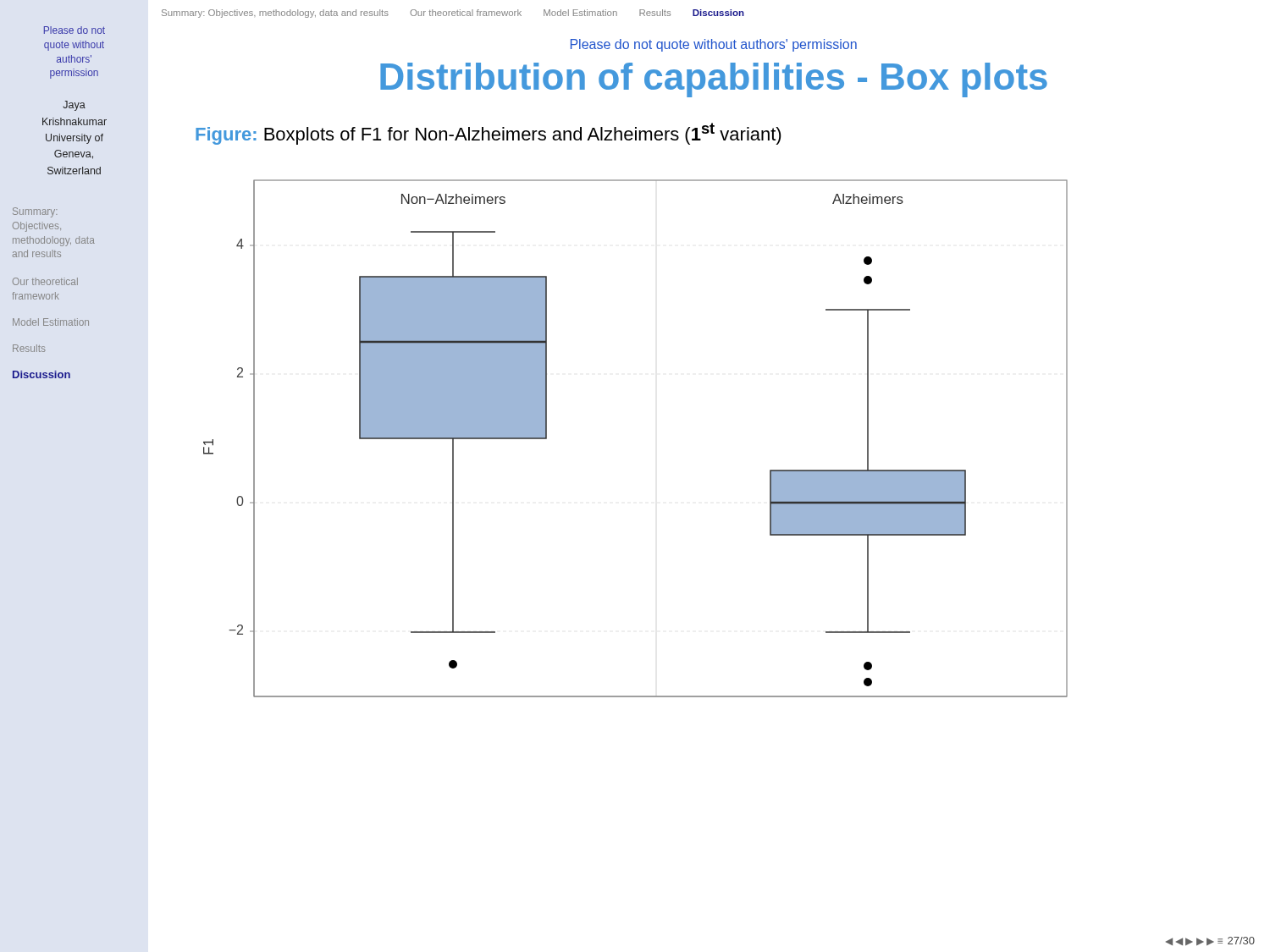The width and height of the screenshot is (1270, 952).
Task: Where is the section header that starts "Distribution of capabilities - Box"?
Action: tap(713, 77)
